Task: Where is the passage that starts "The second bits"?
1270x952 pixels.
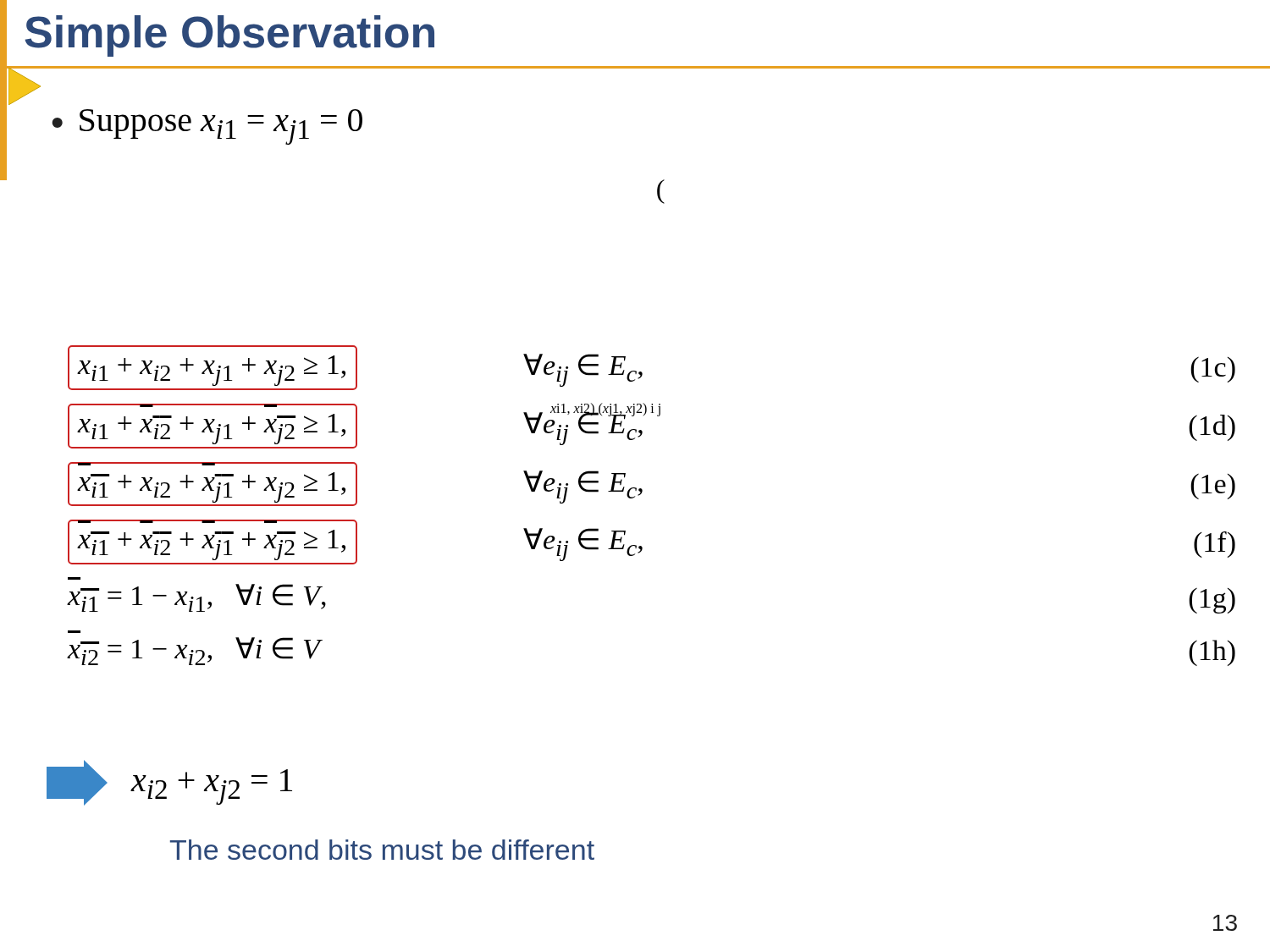Action: (x=382, y=850)
